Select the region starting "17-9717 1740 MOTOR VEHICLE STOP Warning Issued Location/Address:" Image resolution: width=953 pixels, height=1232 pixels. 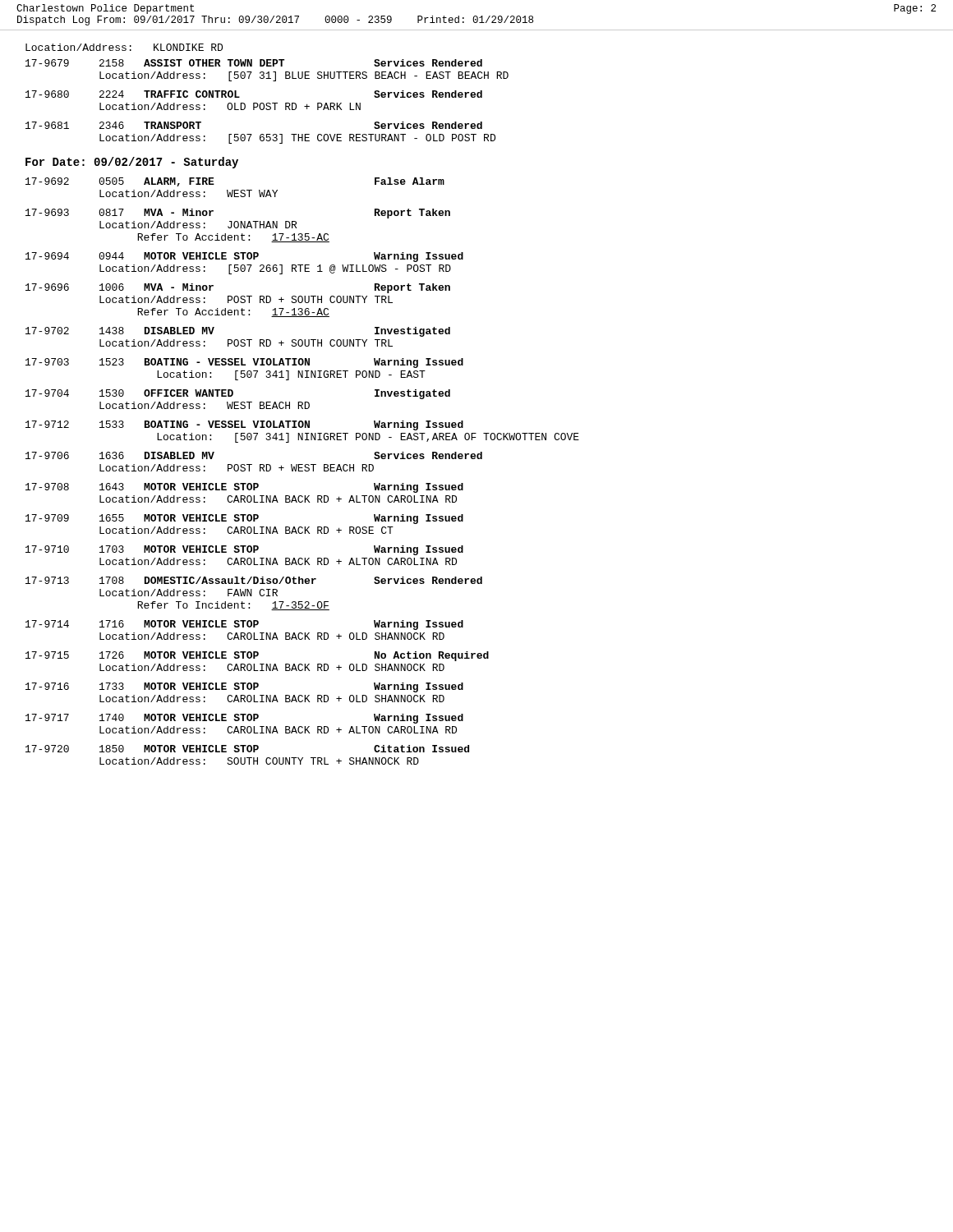tap(244, 719)
